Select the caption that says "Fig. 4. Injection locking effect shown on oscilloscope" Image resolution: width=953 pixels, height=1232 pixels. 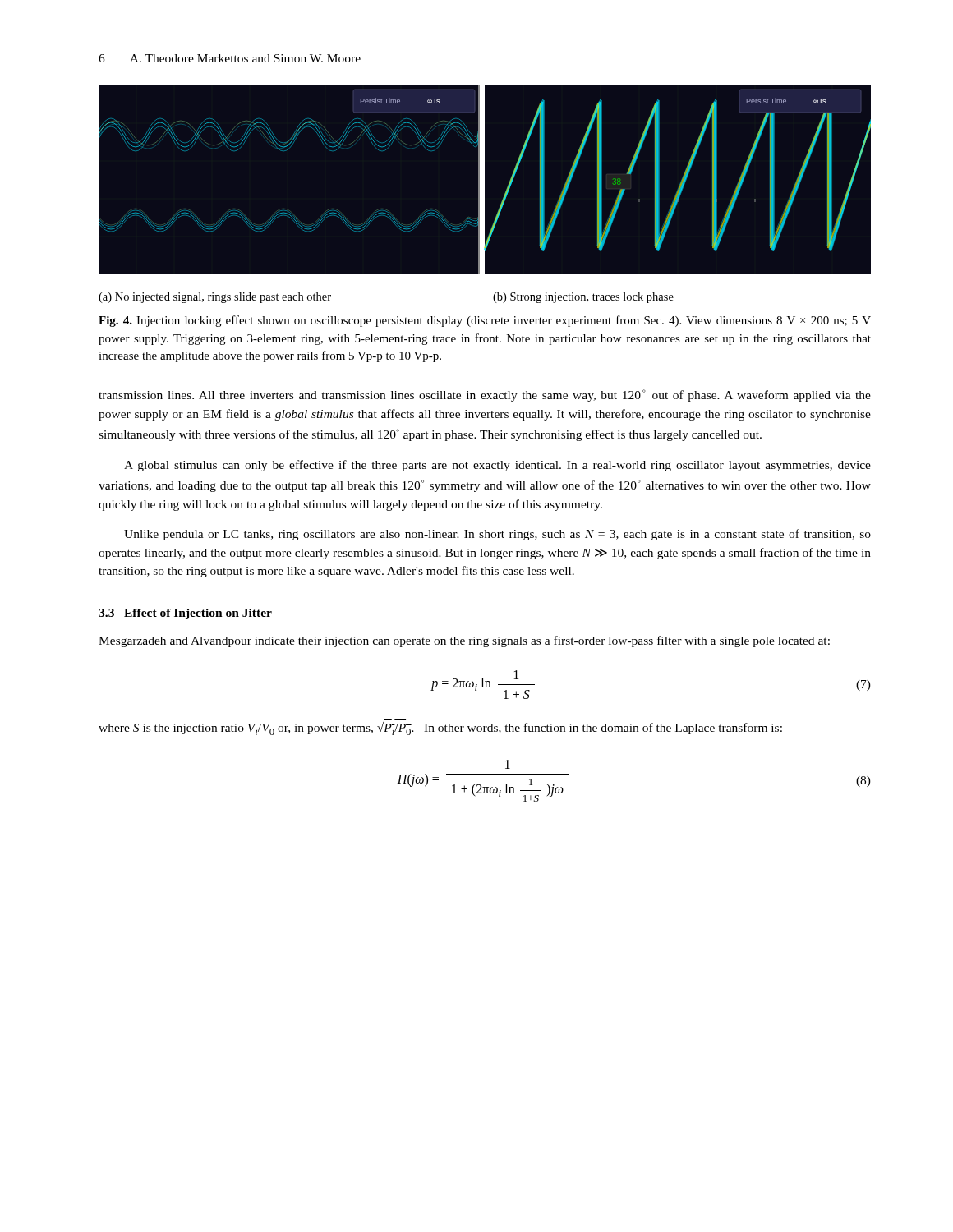click(485, 338)
